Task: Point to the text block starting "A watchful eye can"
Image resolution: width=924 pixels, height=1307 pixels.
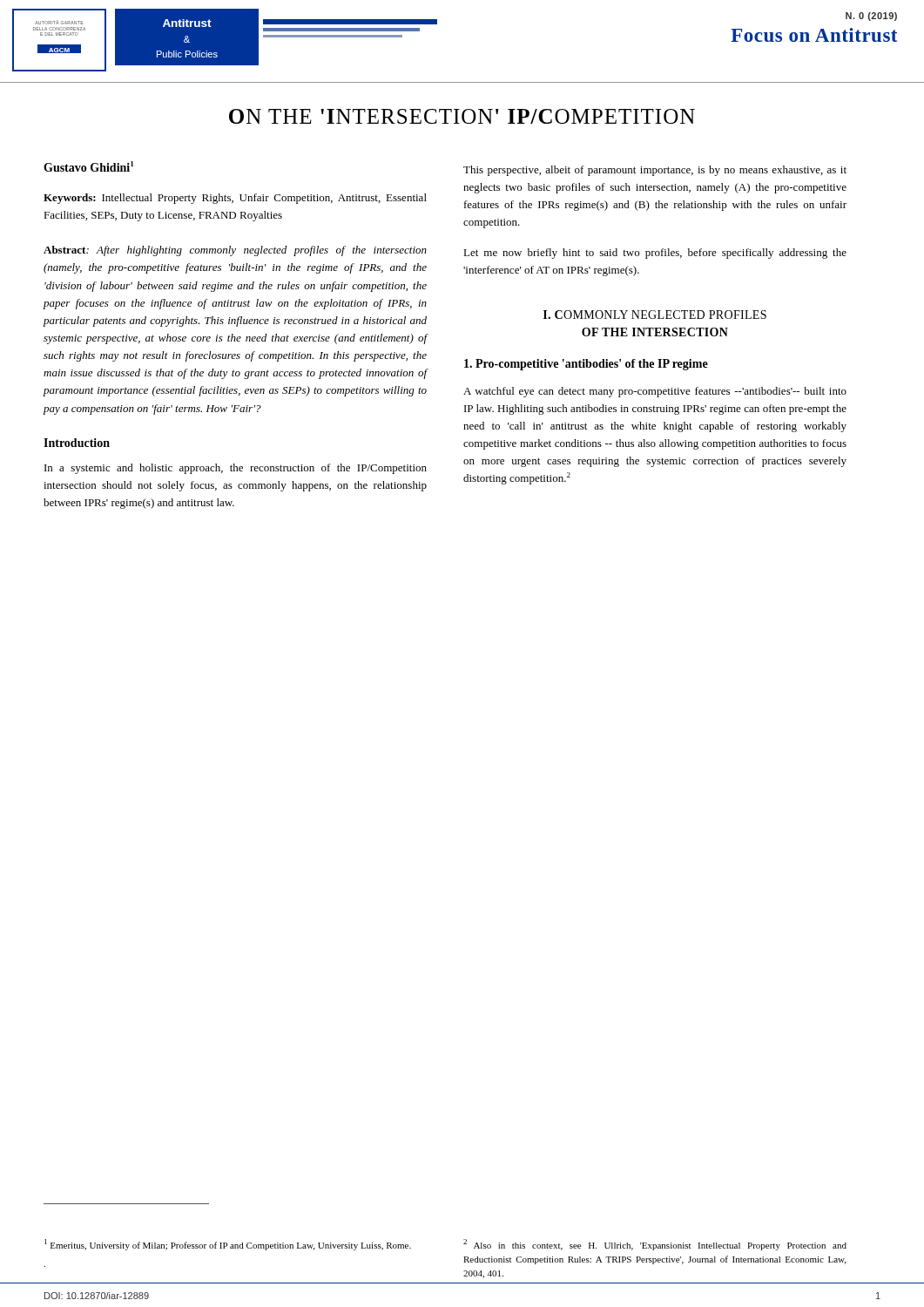Action: 655,434
